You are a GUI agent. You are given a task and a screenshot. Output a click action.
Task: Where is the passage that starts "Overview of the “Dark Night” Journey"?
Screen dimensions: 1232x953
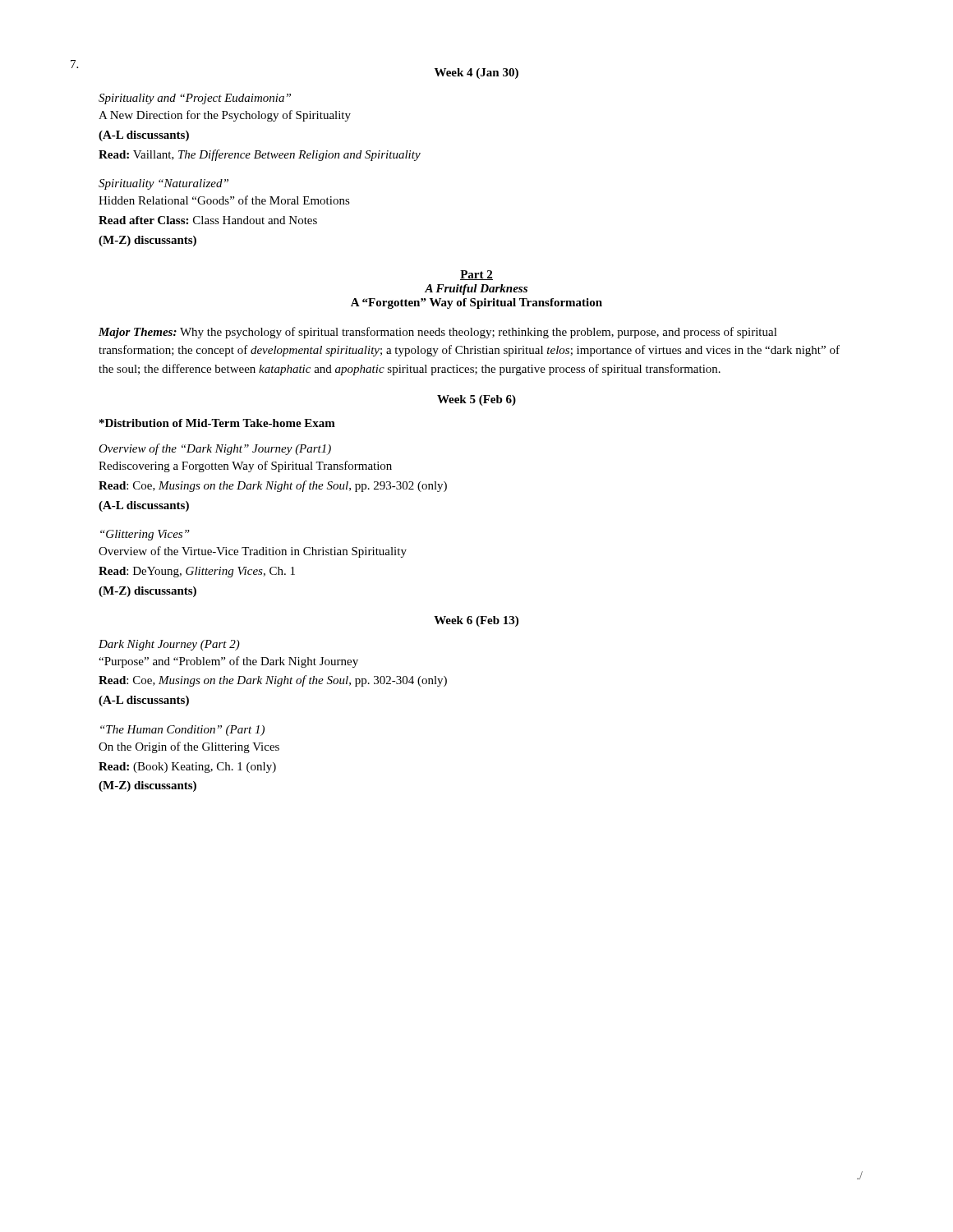tap(215, 449)
